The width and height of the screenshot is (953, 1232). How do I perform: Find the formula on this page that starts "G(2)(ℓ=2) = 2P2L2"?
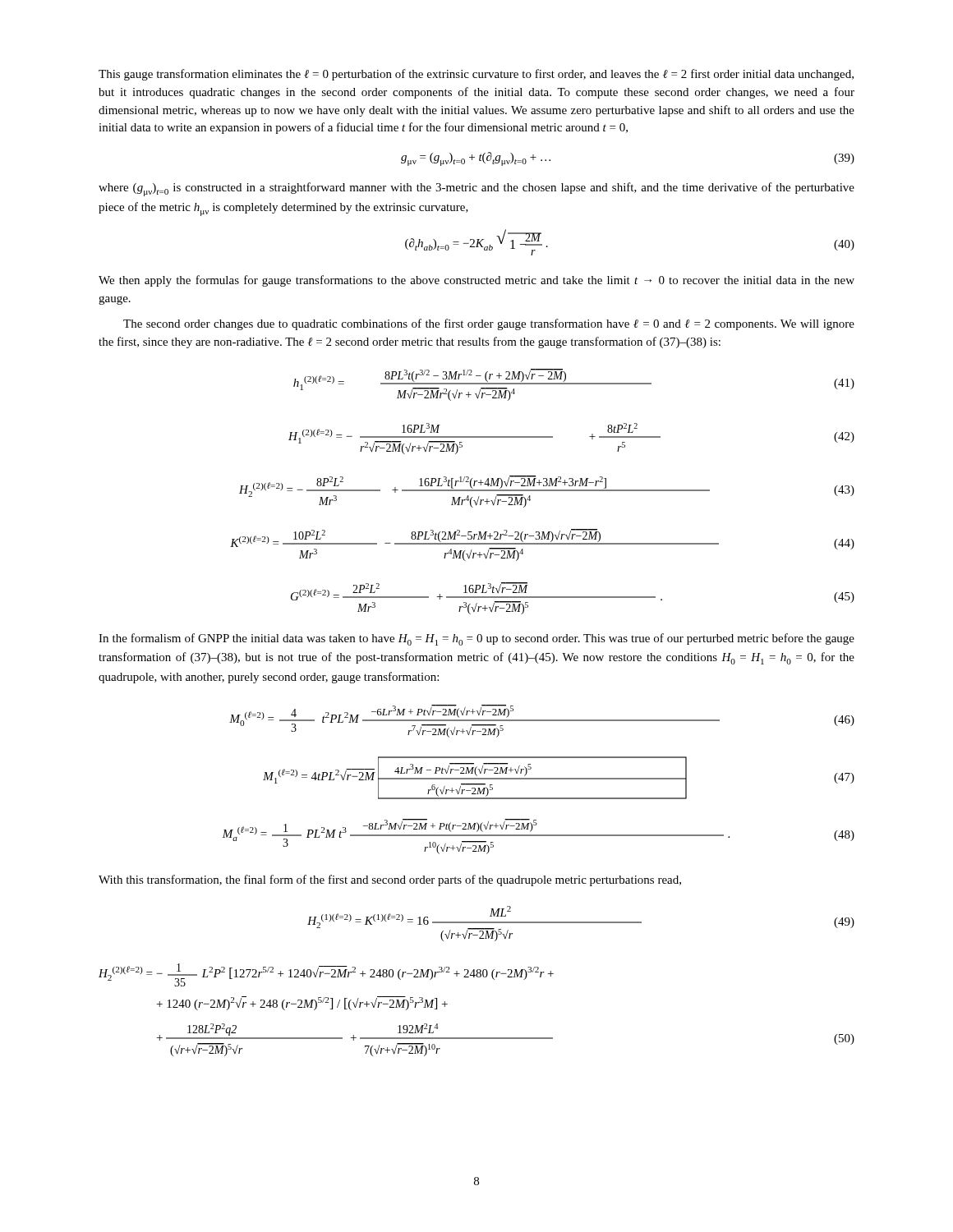(x=476, y=597)
